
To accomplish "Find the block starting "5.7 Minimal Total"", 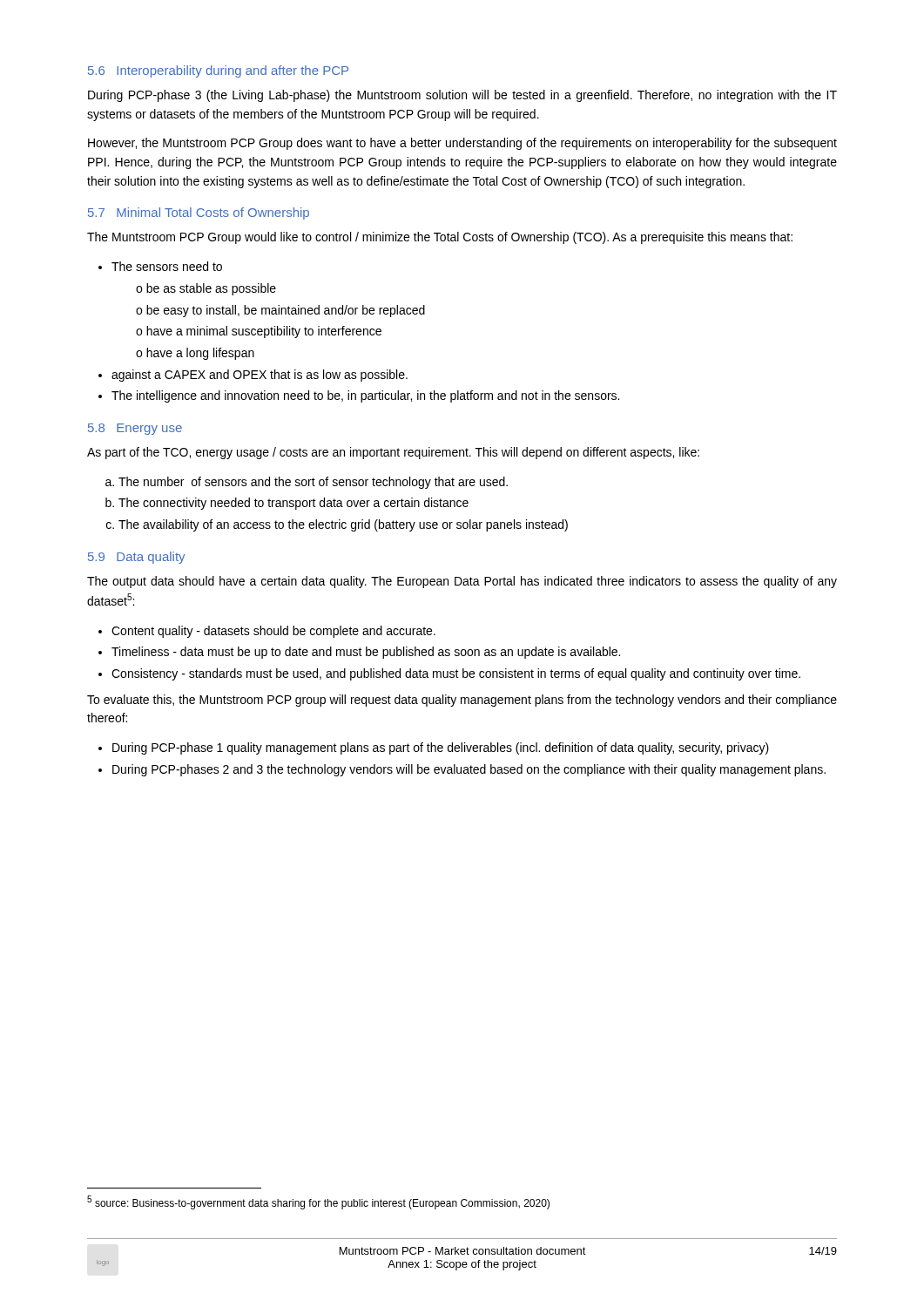I will click(198, 213).
